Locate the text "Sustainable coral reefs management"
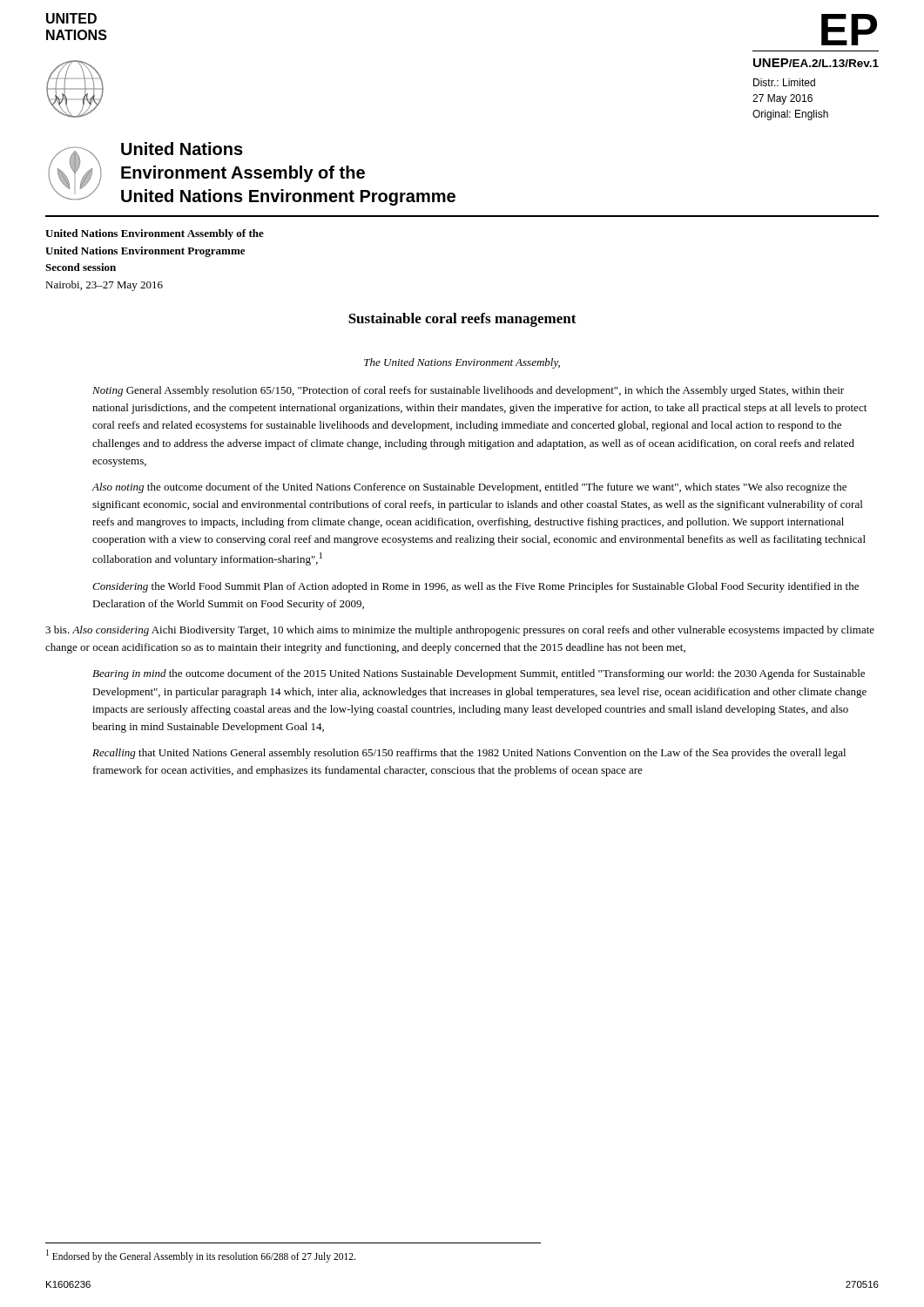This screenshot has height=1307, width=924. [x=462, y=318]
